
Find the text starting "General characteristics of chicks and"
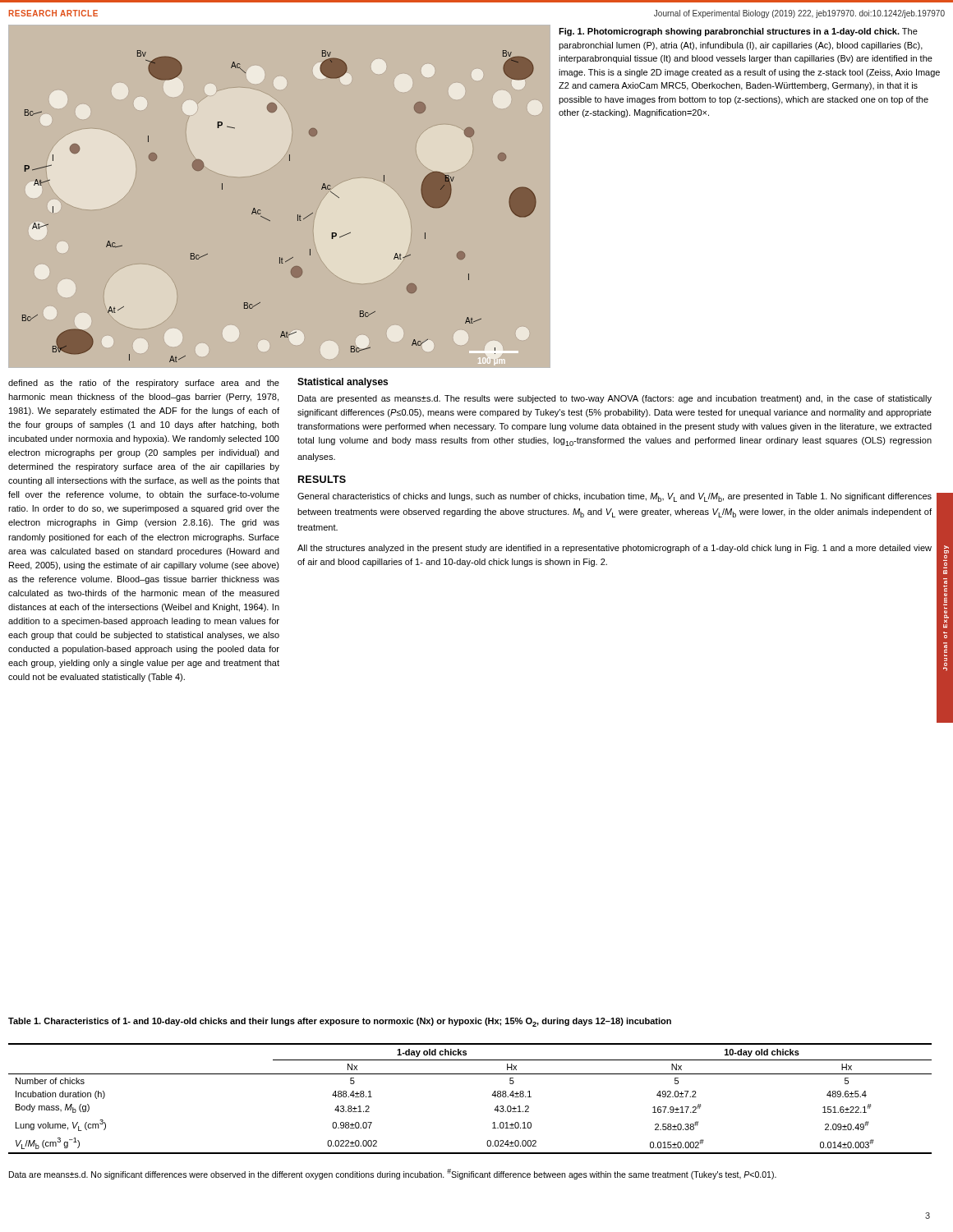coord(615,512)
